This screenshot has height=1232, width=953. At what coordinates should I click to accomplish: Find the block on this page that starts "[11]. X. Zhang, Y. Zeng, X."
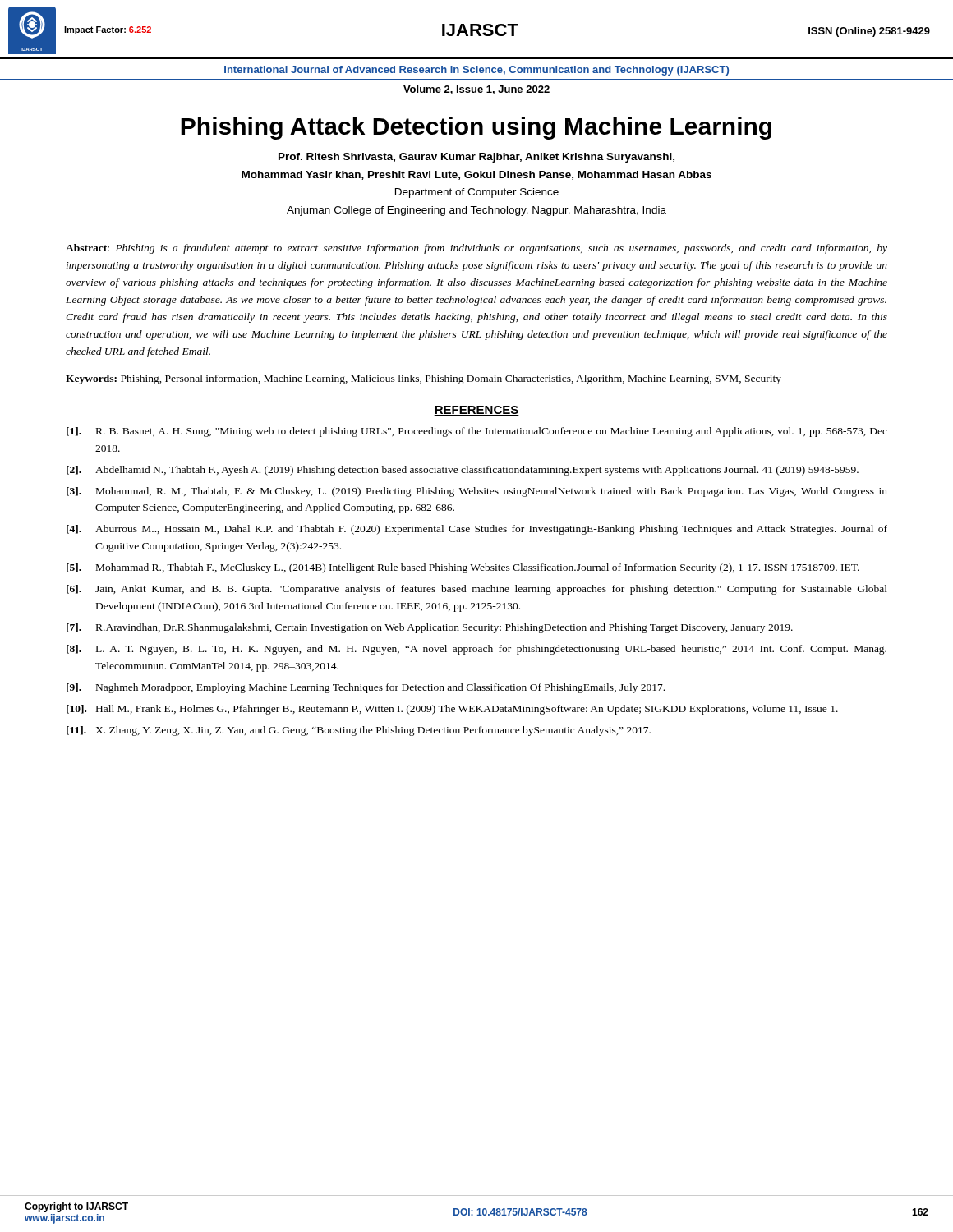point(359,730)
